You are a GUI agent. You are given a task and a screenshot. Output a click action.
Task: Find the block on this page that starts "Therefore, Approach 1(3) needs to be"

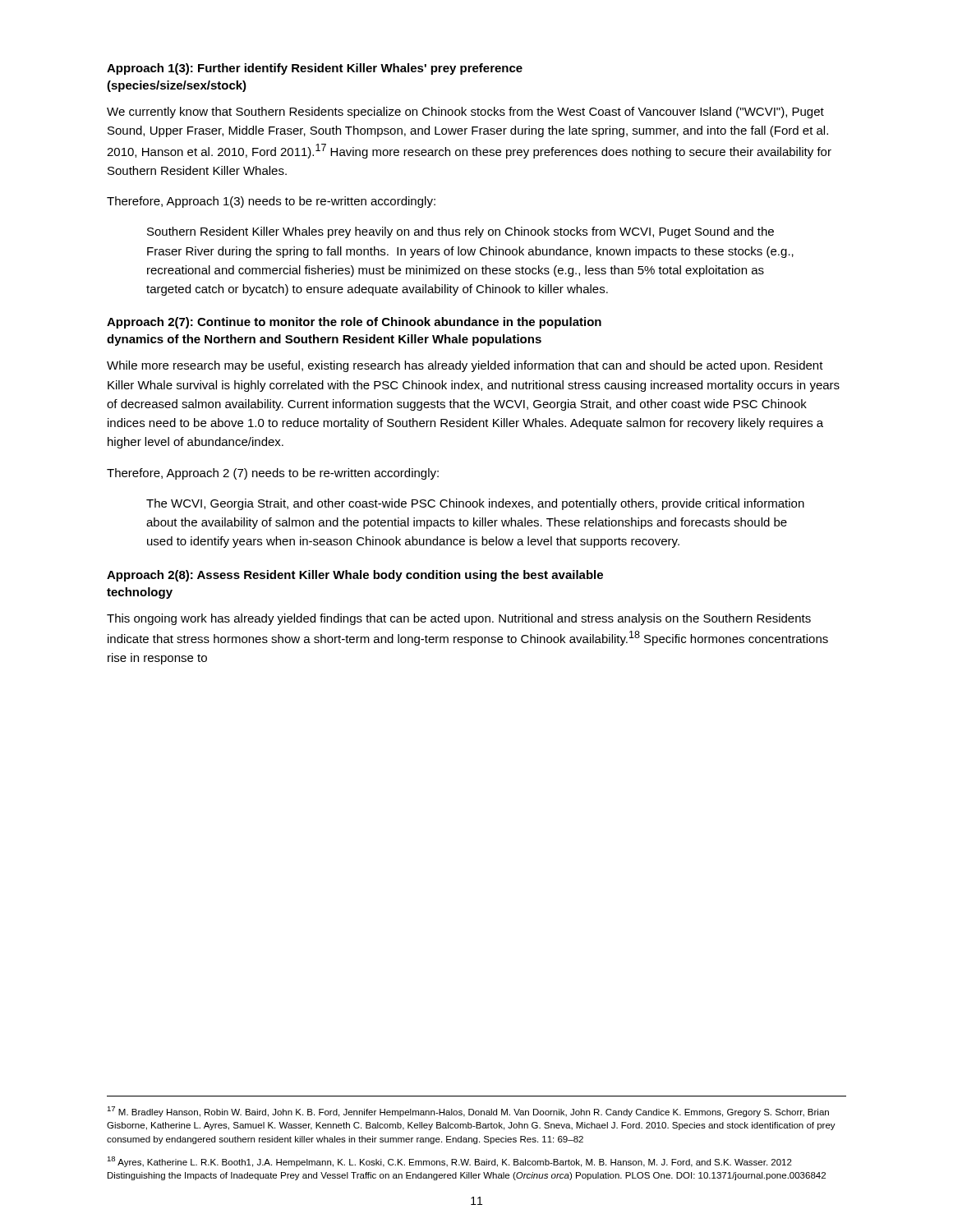click(x=272, y=201)
